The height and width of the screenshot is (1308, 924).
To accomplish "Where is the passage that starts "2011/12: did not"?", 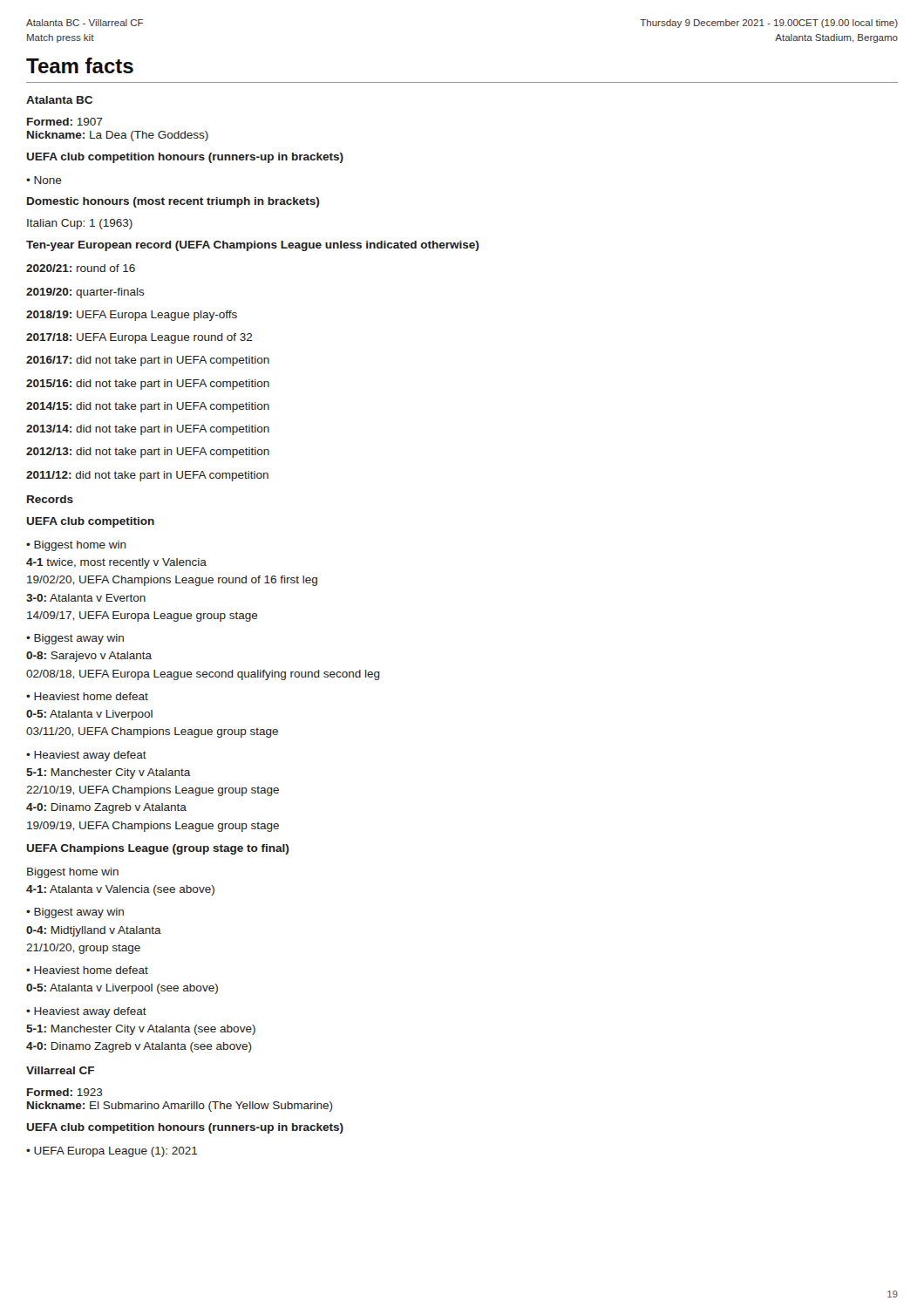I will click(148, 474).
